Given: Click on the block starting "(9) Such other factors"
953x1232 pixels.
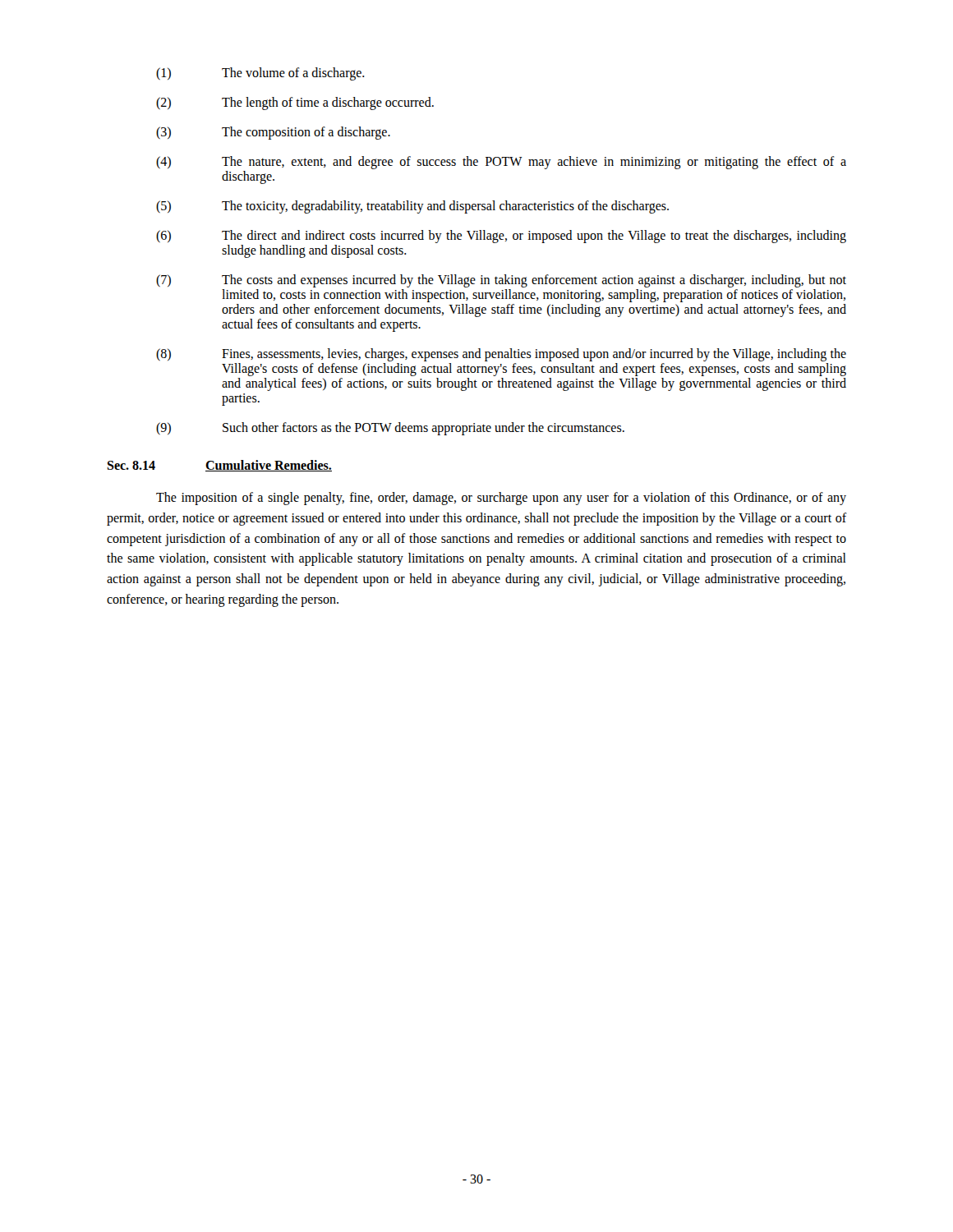Looking at the screenshot, I should coord(366,428).
